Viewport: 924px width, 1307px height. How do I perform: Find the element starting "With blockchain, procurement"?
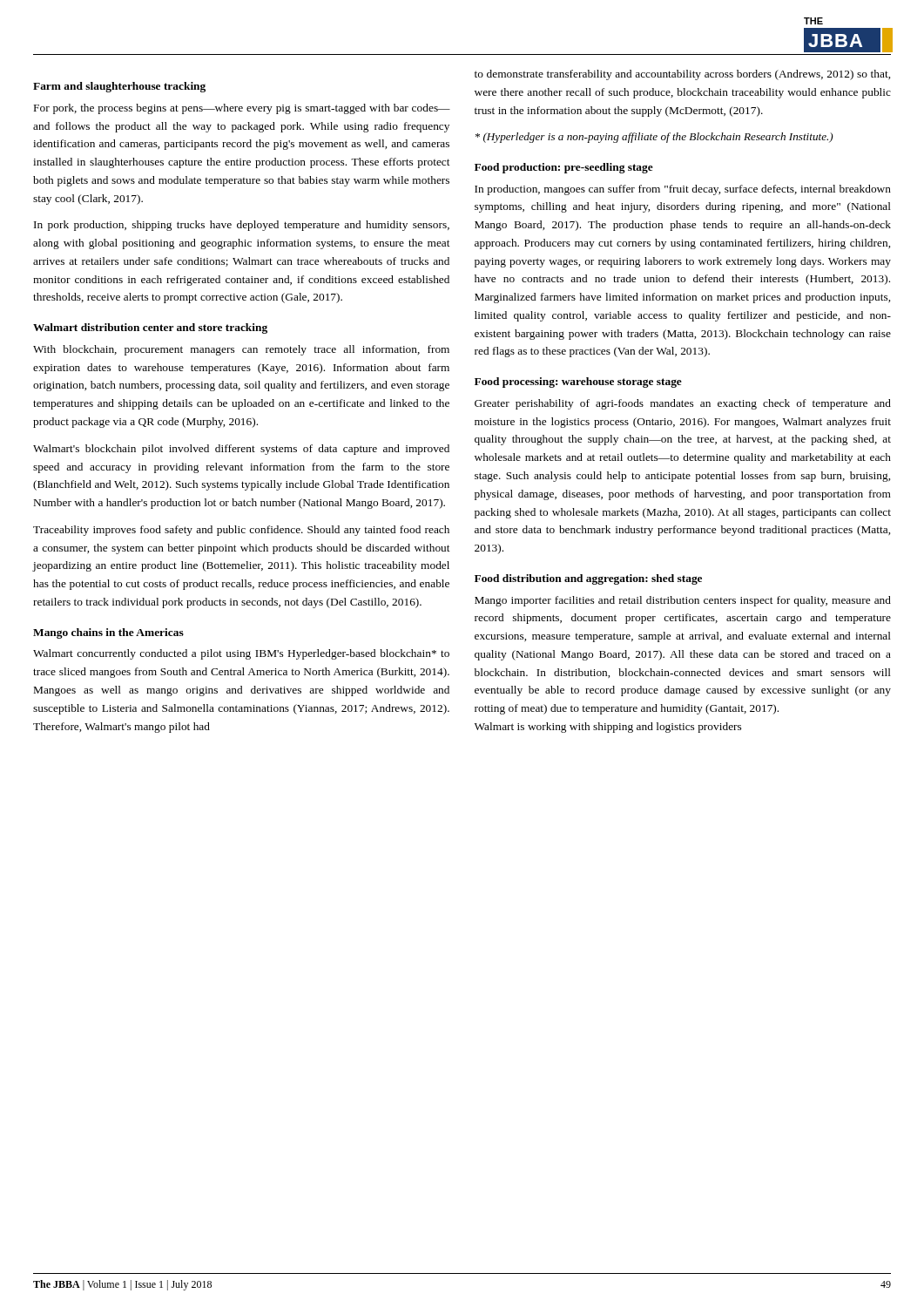tap(241, 385)
